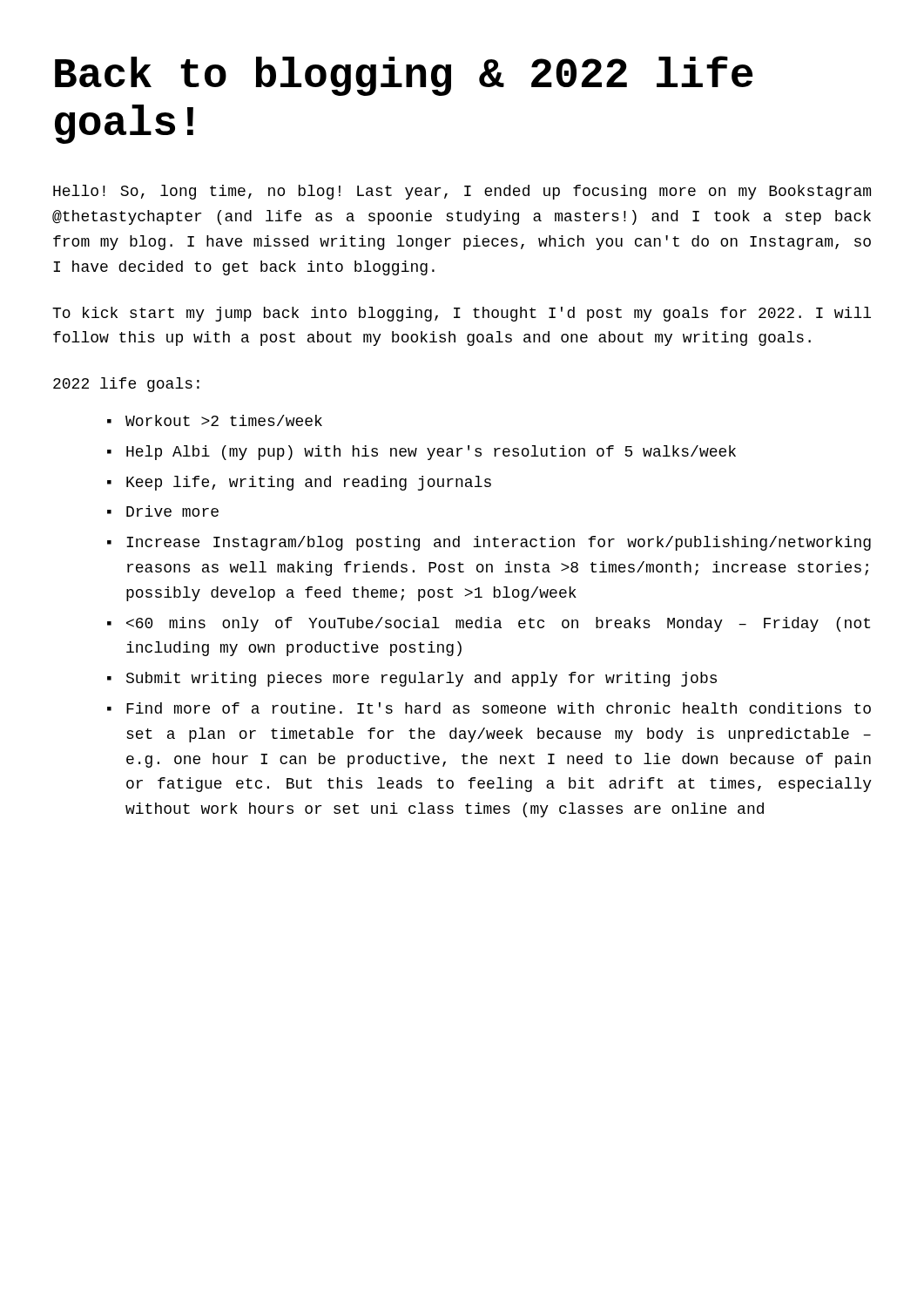Locate the block of text that opens with "▪ Submit writing pieces more regularly and apply"
This screenshot has height=1307, width=924.
488,679
